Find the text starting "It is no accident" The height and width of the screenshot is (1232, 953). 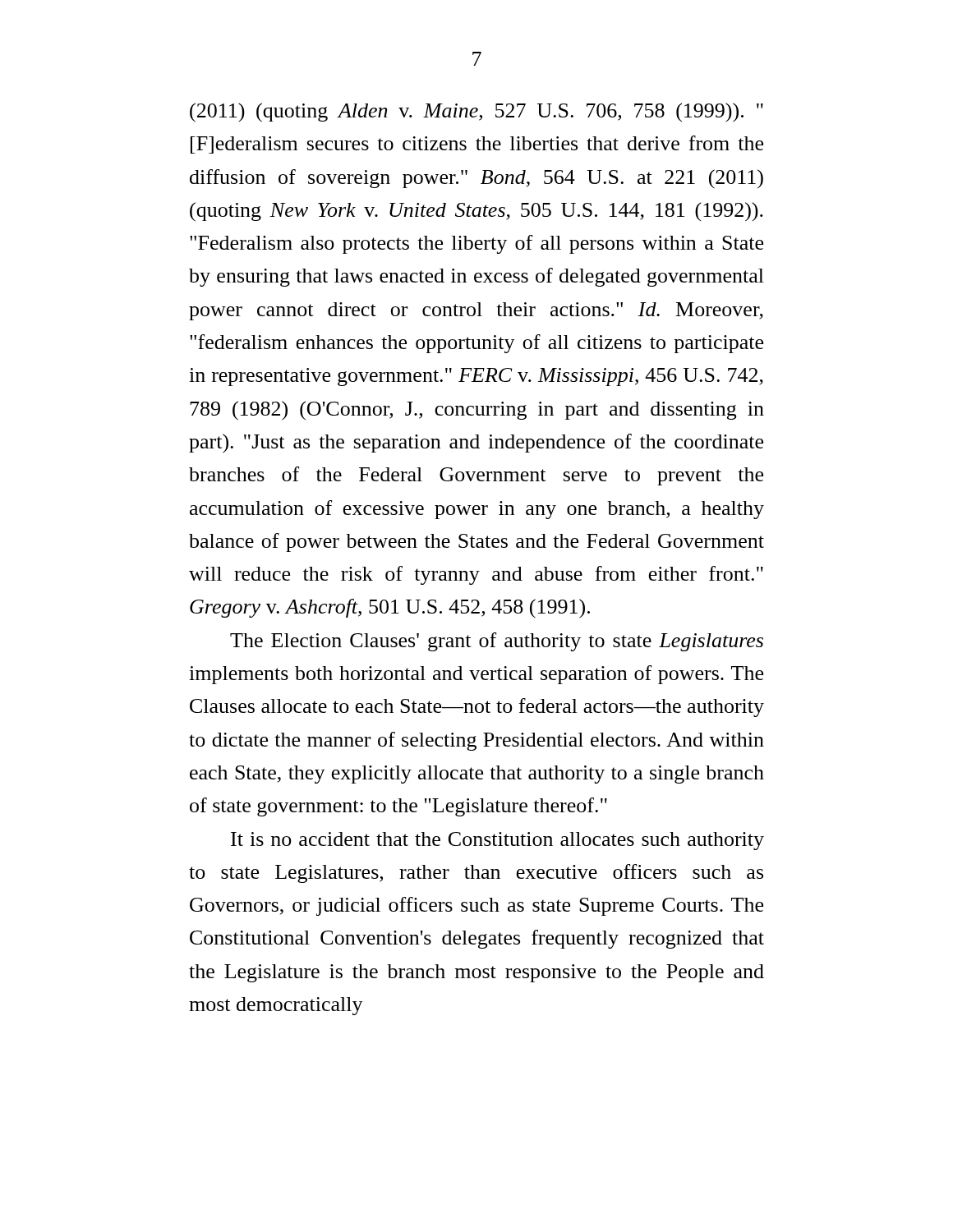(x=476, y=922)
